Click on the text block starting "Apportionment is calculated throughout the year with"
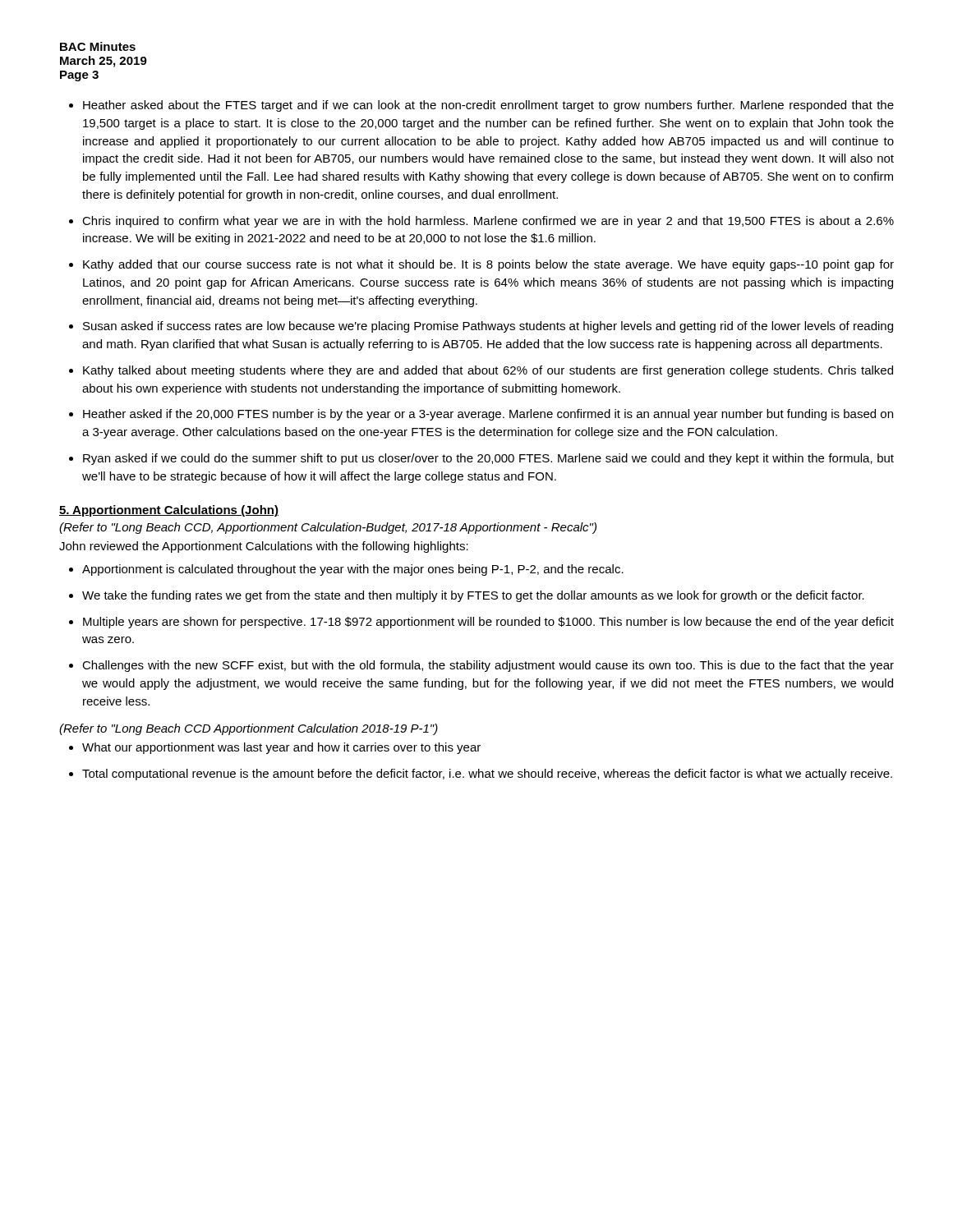 (353, 569)
